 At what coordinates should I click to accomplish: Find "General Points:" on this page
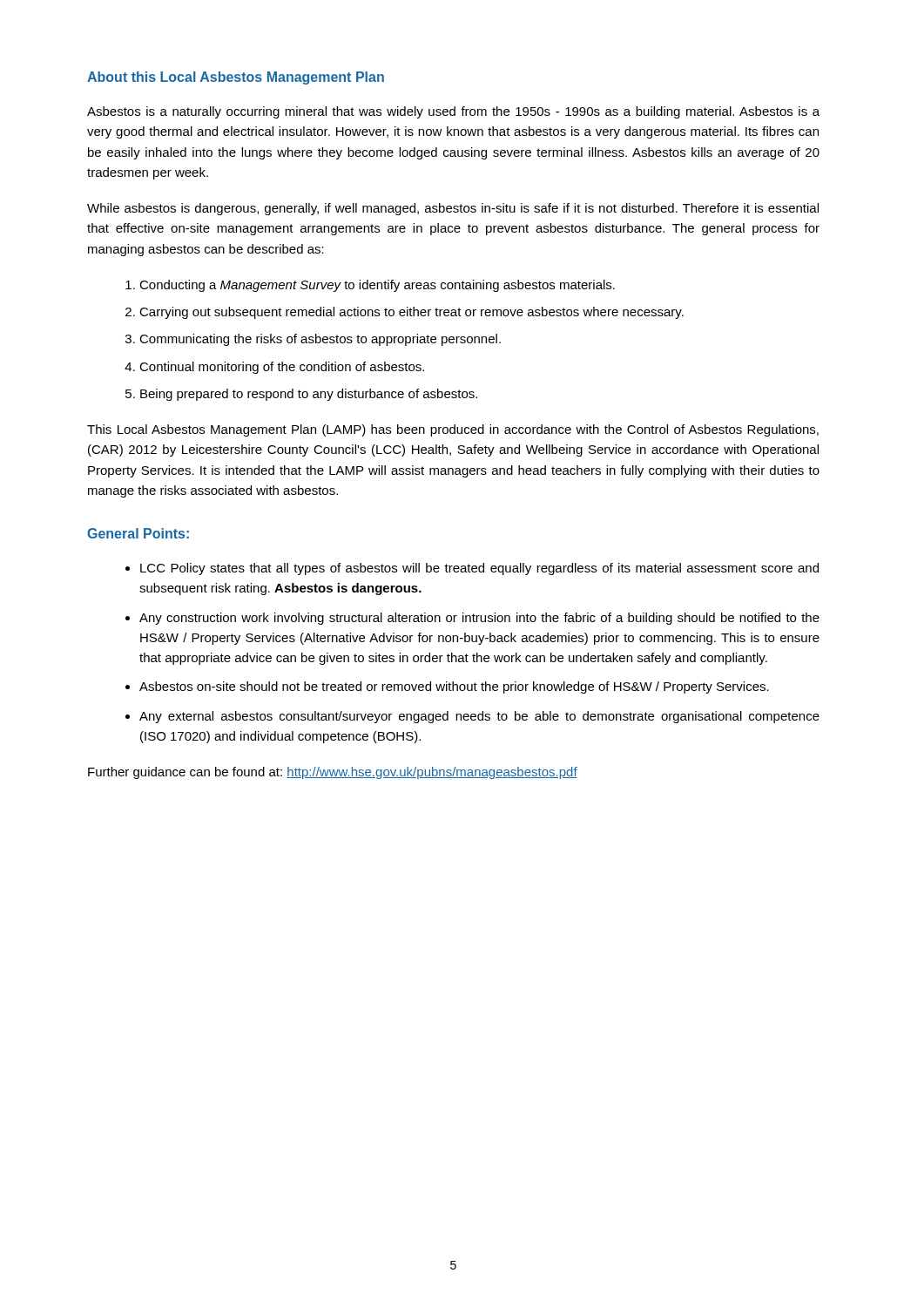[139, 534]
